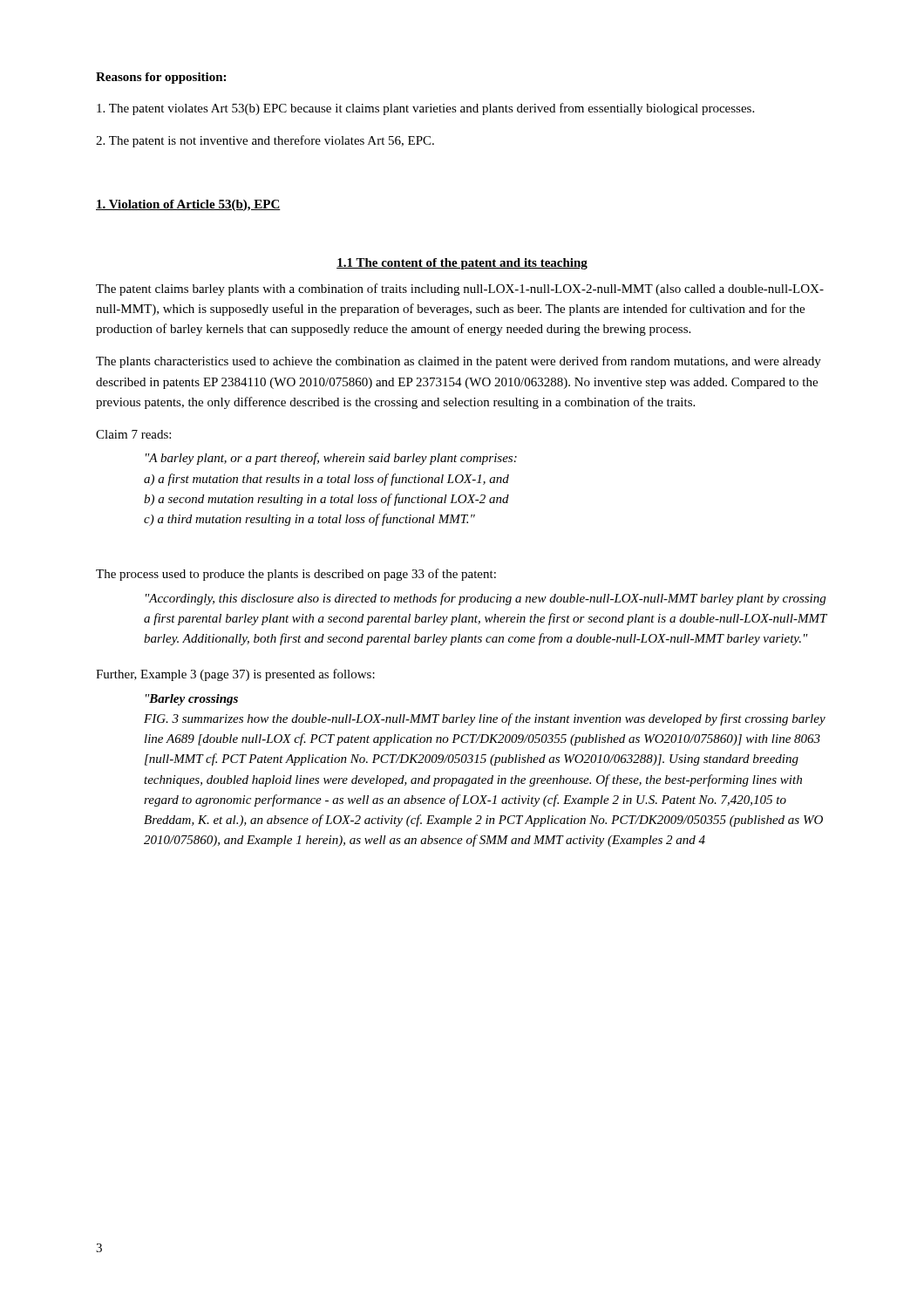The image size is (924, 1308).
Task: Find the section header that says "1. Violation of"
Action: pos(188,204)
